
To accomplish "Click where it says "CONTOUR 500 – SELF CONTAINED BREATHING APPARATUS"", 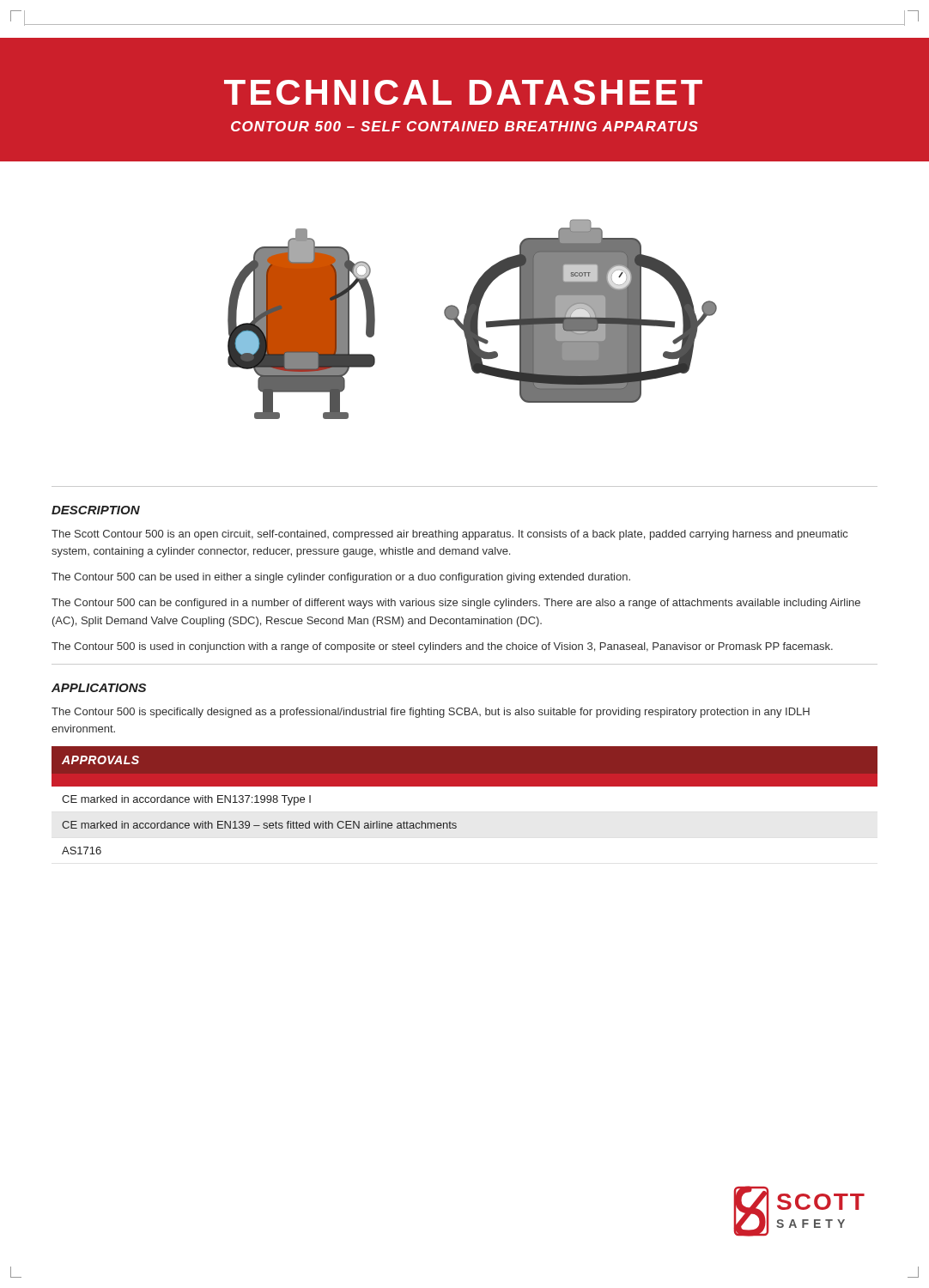I will tap(464, 127).
